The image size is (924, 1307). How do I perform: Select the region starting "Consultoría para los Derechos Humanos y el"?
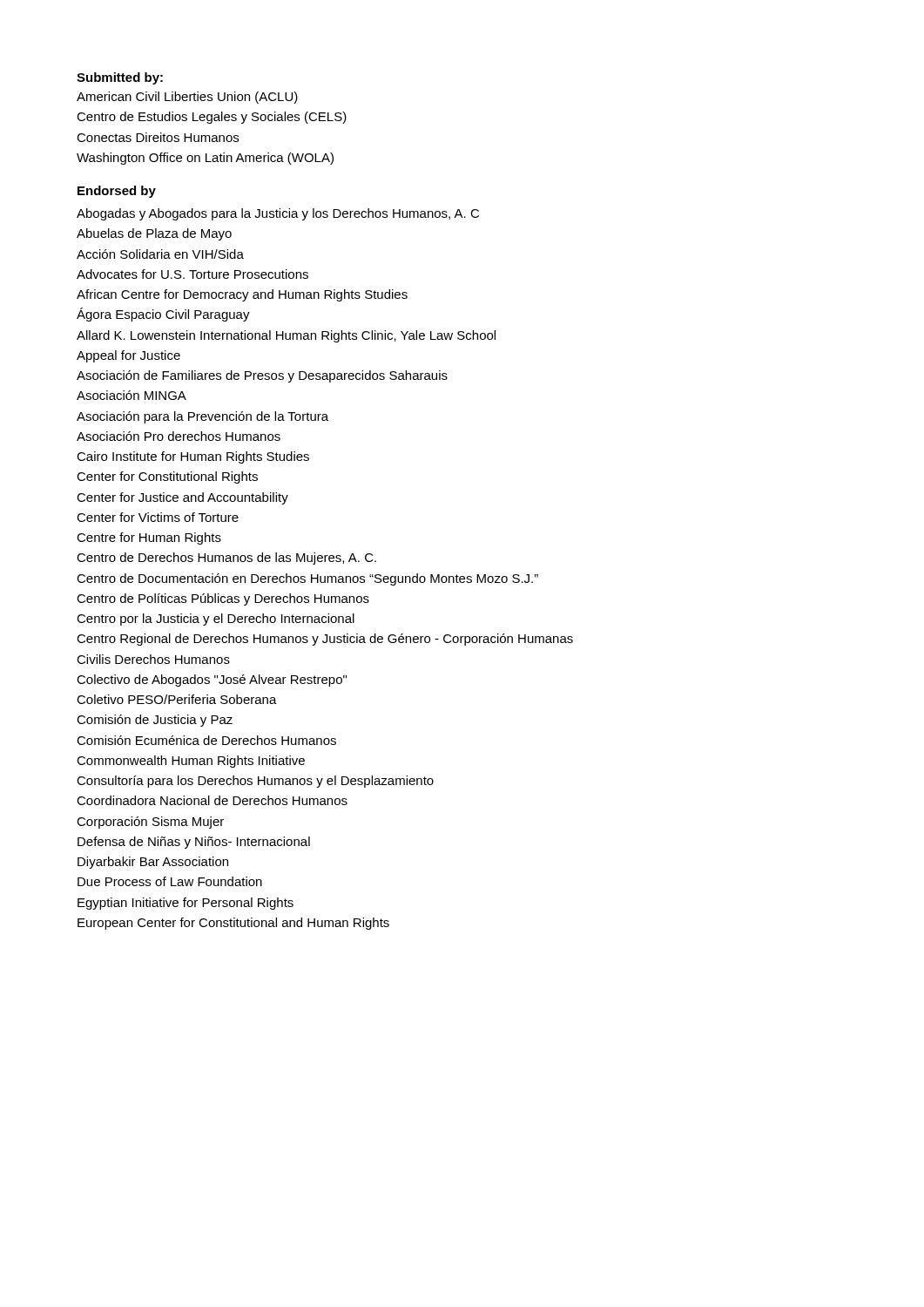coord(255,780)
